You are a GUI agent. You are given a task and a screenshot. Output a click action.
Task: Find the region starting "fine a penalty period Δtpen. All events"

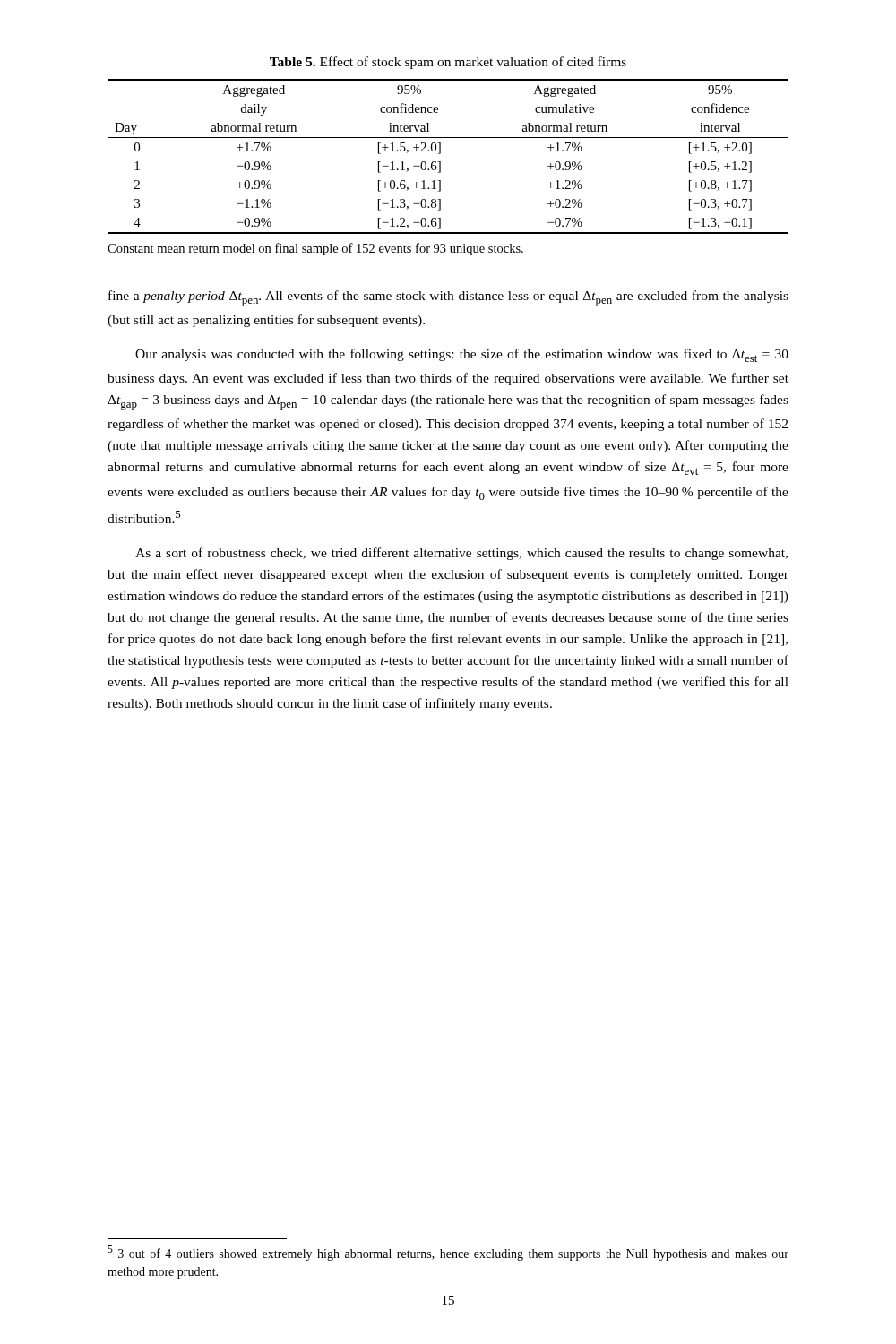tap(448, 308)
